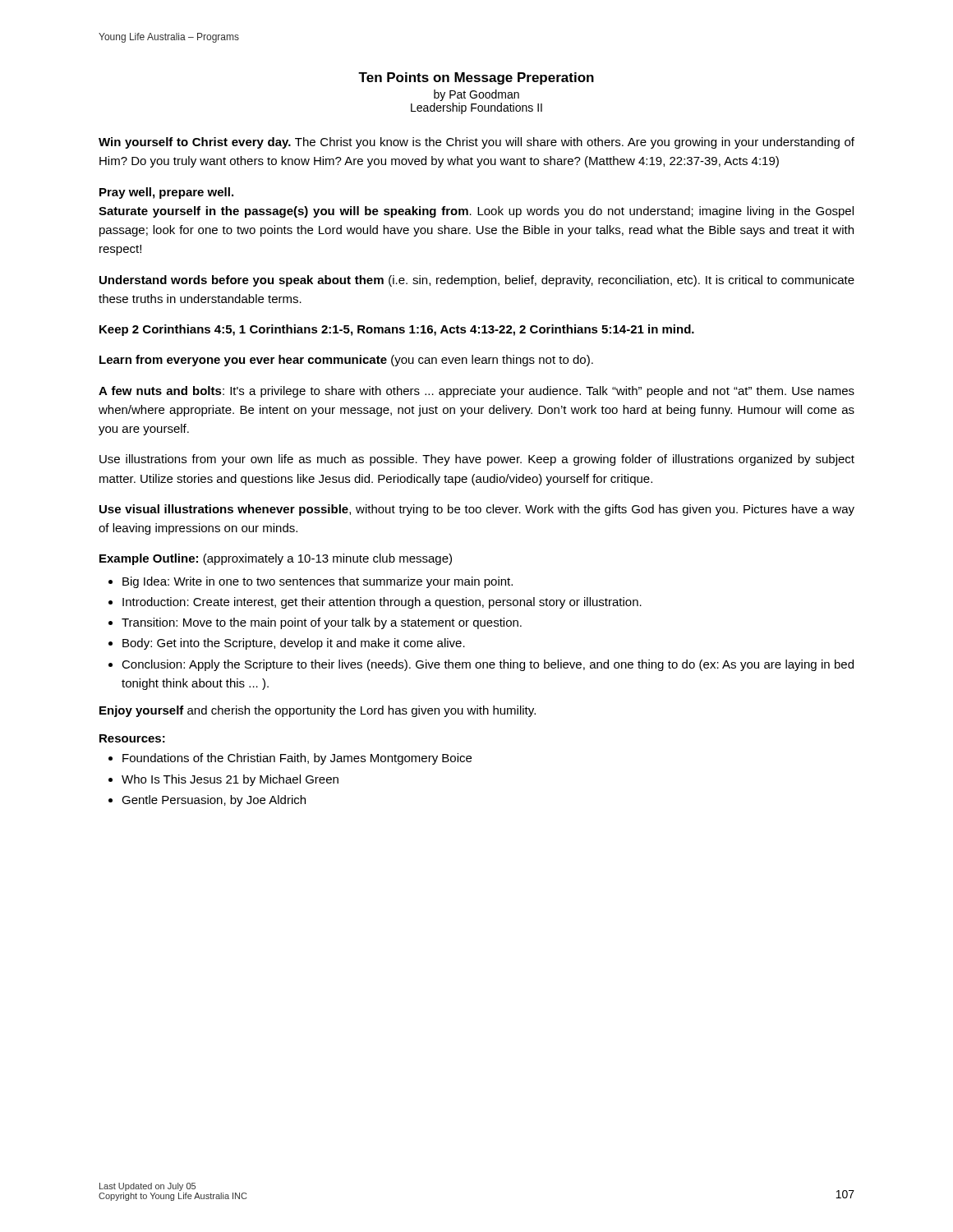
Task: Locate the text block containing "Win yourself to Christ every day."
Action: pos(476,151)
